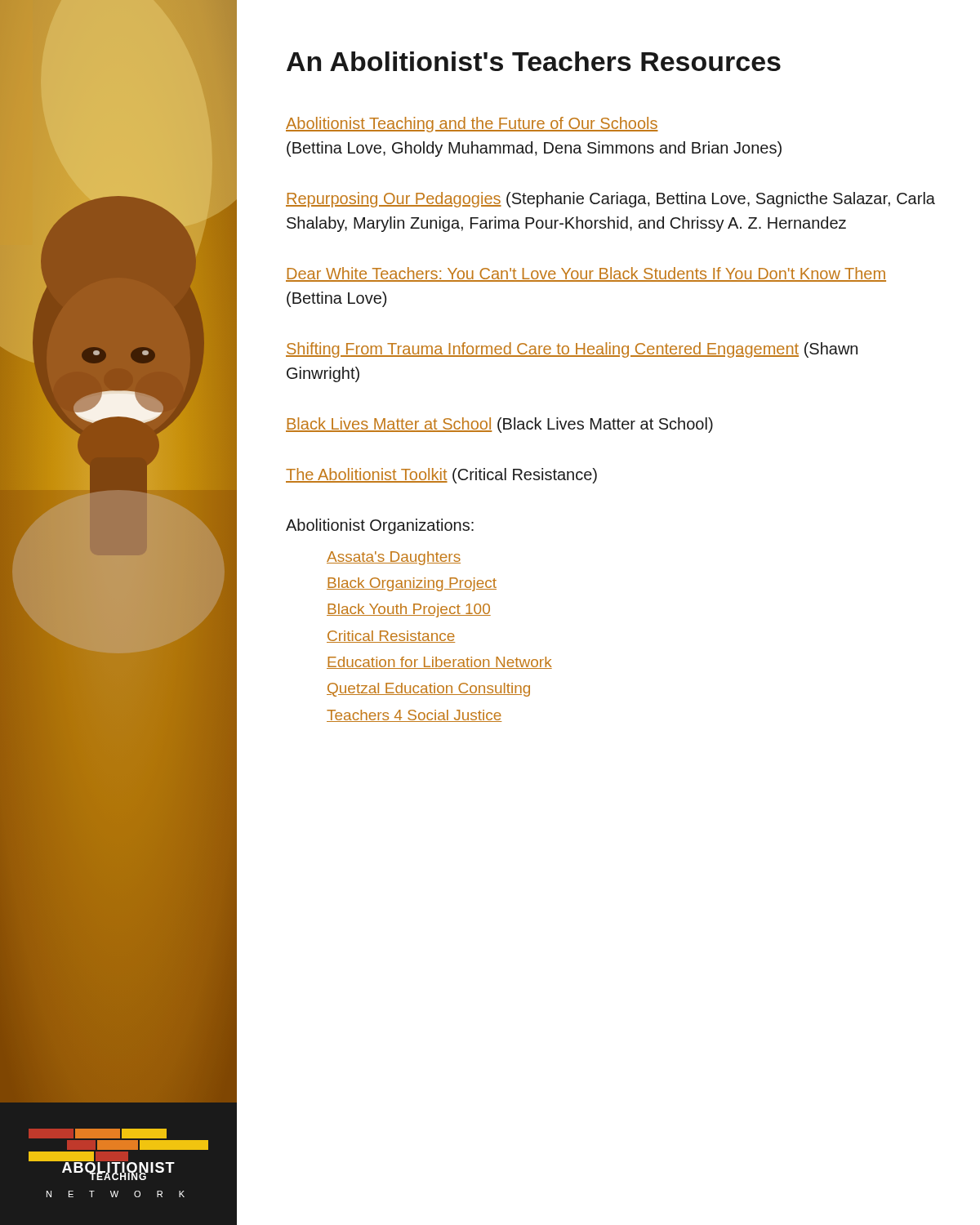Navigate to the element starting "Abolitionist Teaching and"
The height and width of the screenshot is (1225, 980).
(534, 135)
